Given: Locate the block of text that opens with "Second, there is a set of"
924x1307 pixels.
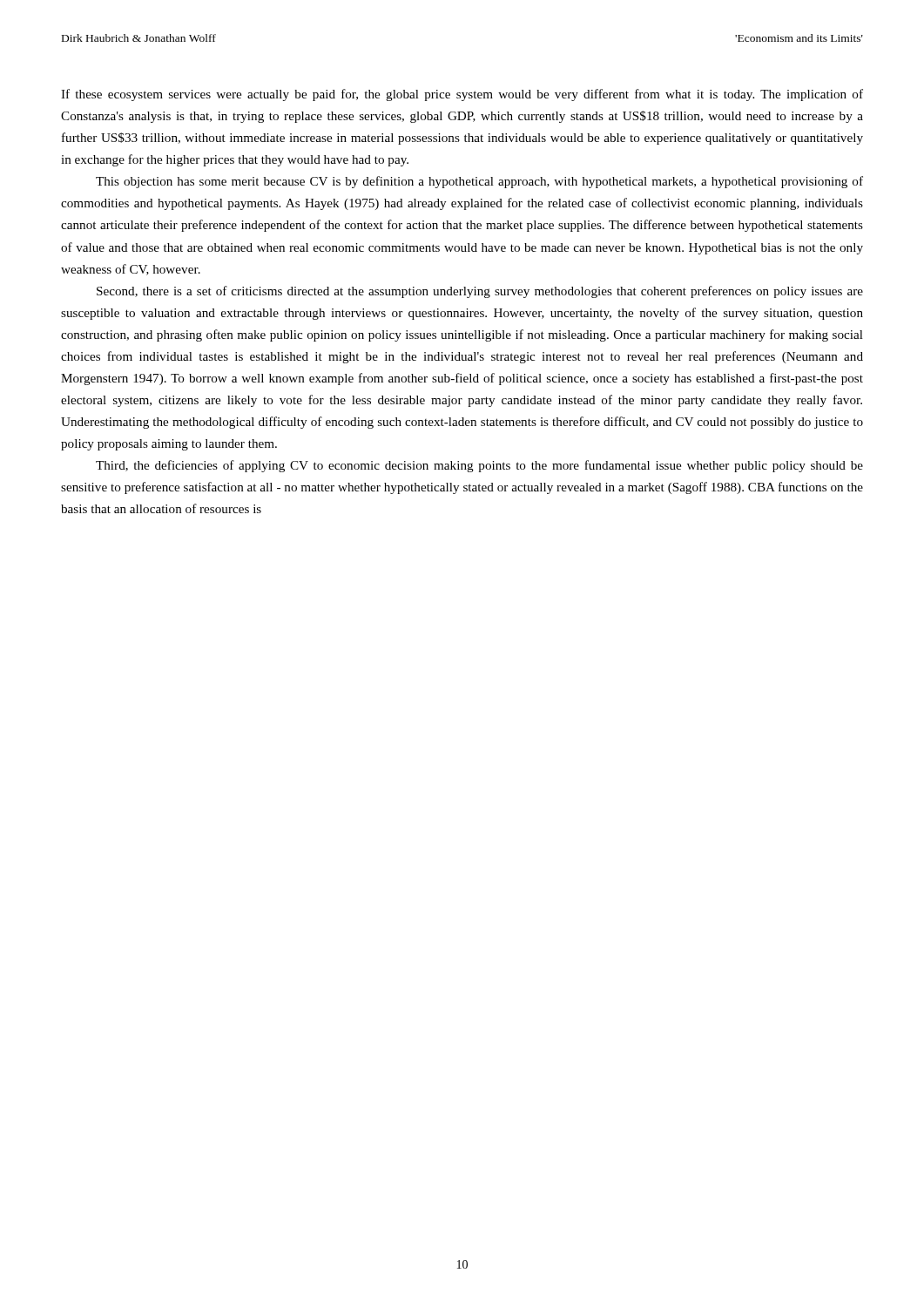Looking at the screenshot, I should 462,367.
